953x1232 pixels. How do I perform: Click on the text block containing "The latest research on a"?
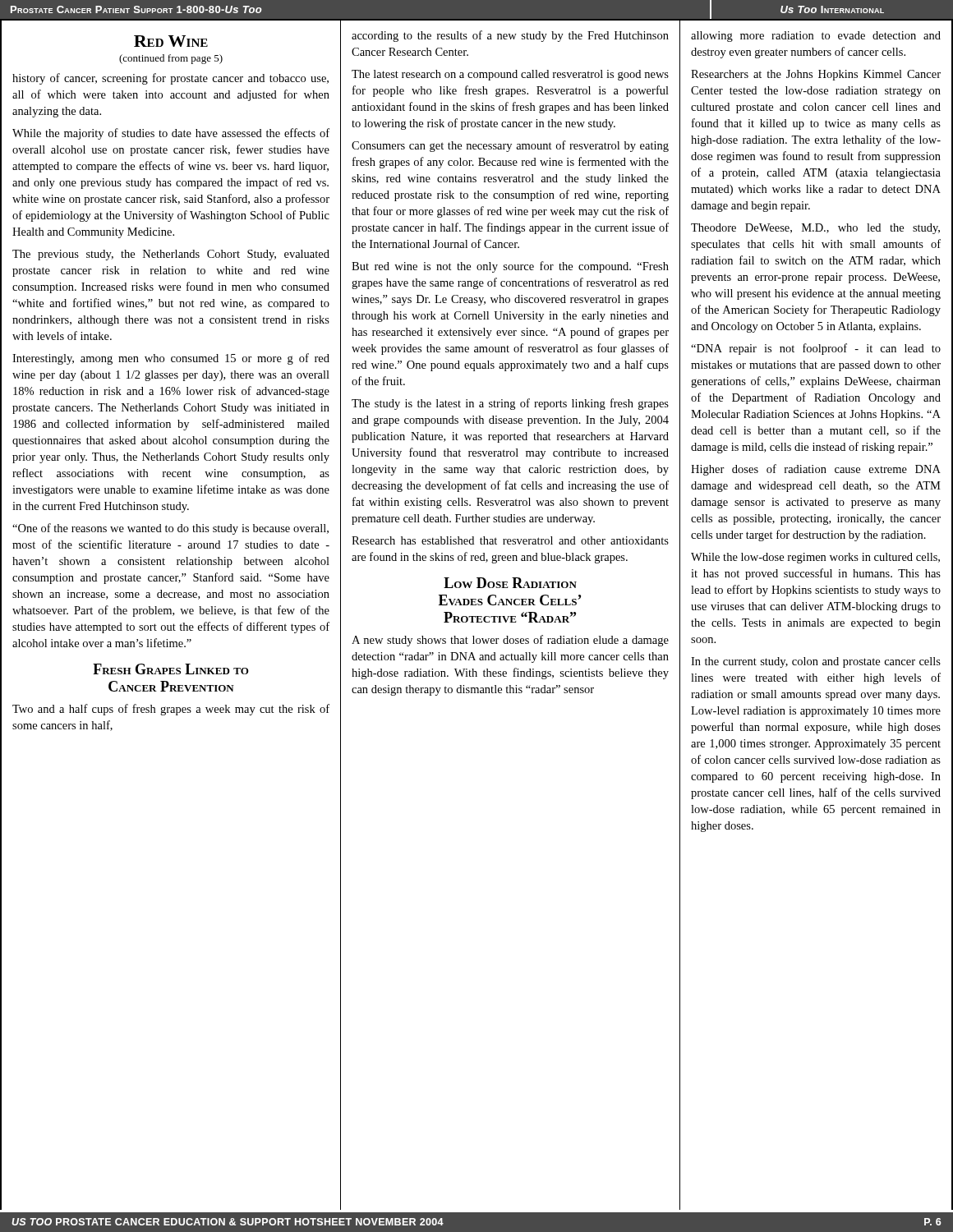click(x=510, y=99)
